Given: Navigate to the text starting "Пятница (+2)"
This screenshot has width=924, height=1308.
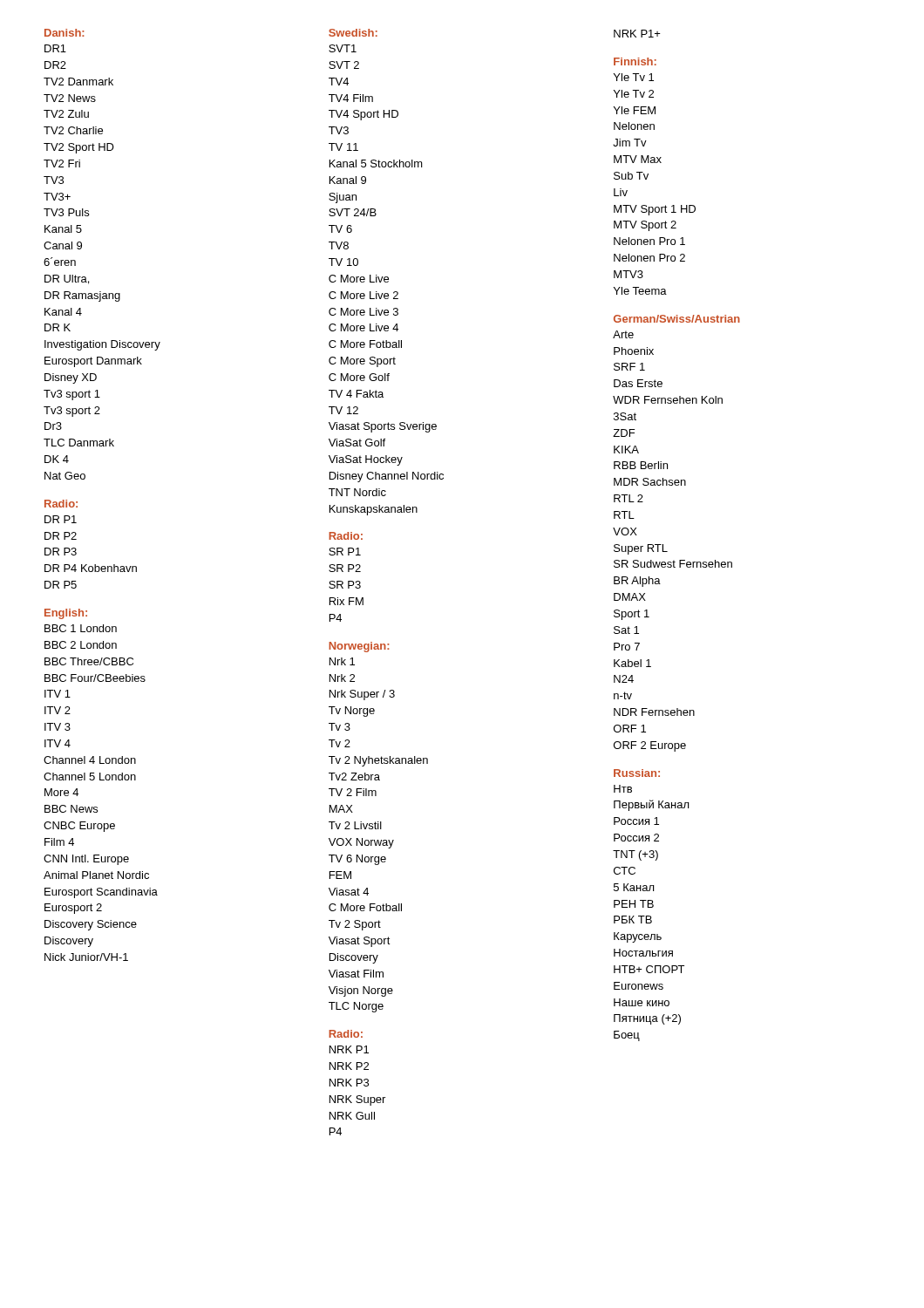Looking at the screenshot, I should point(647,1018).
